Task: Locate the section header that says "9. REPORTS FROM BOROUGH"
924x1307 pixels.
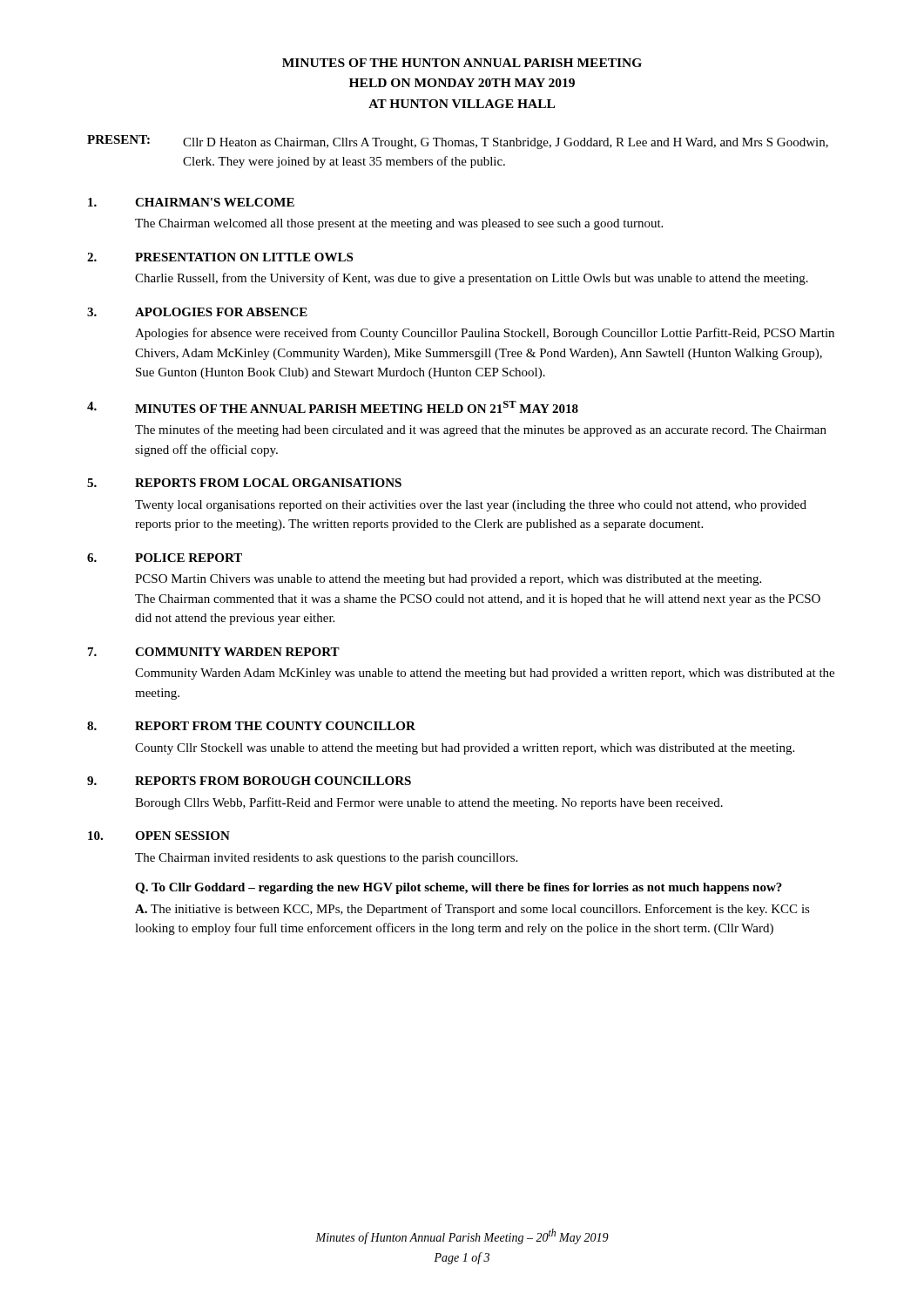Action: (462, 792)
